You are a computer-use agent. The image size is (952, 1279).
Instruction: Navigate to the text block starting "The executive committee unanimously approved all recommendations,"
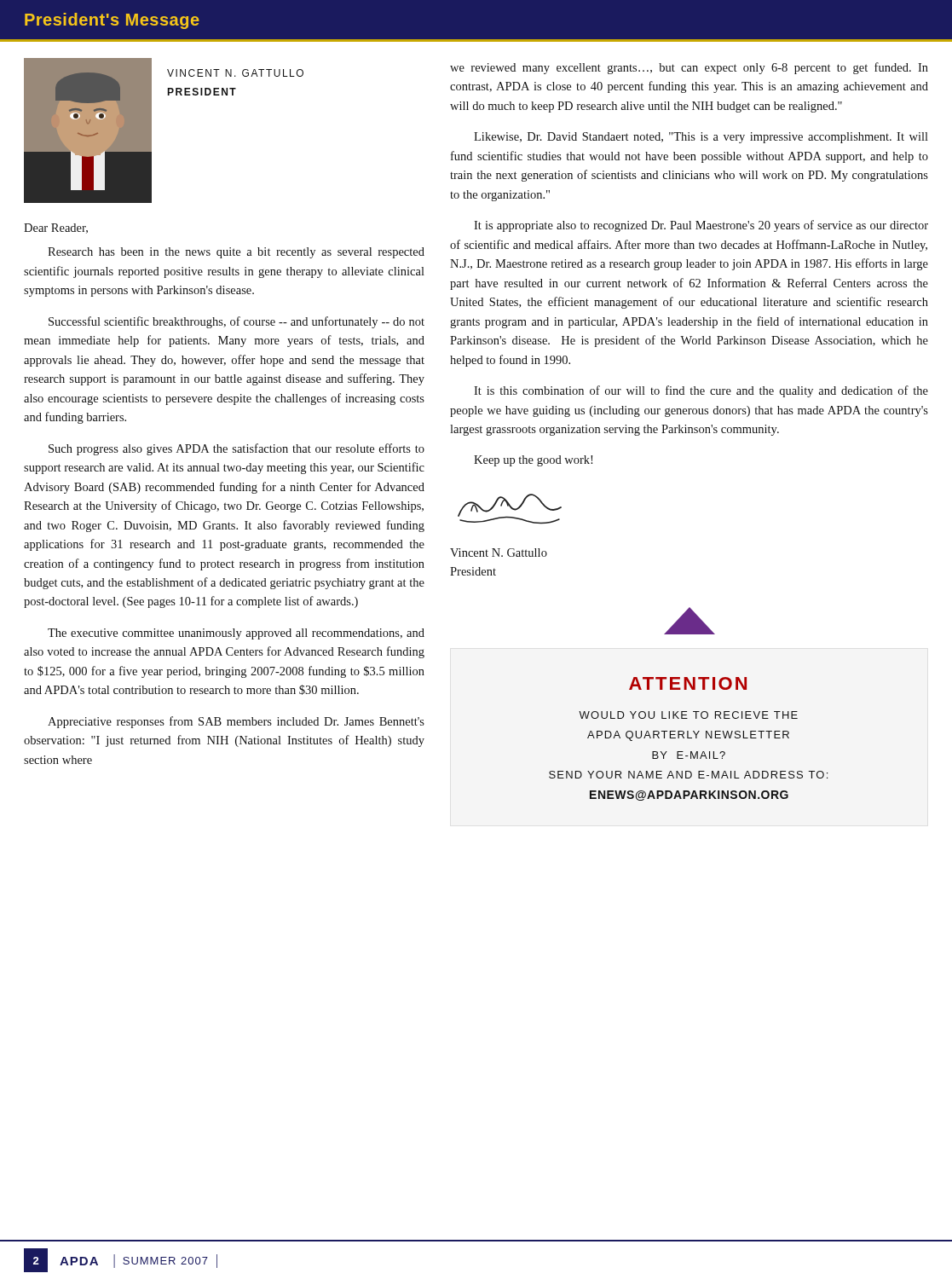pyautogui.click(x=224, y=661)
